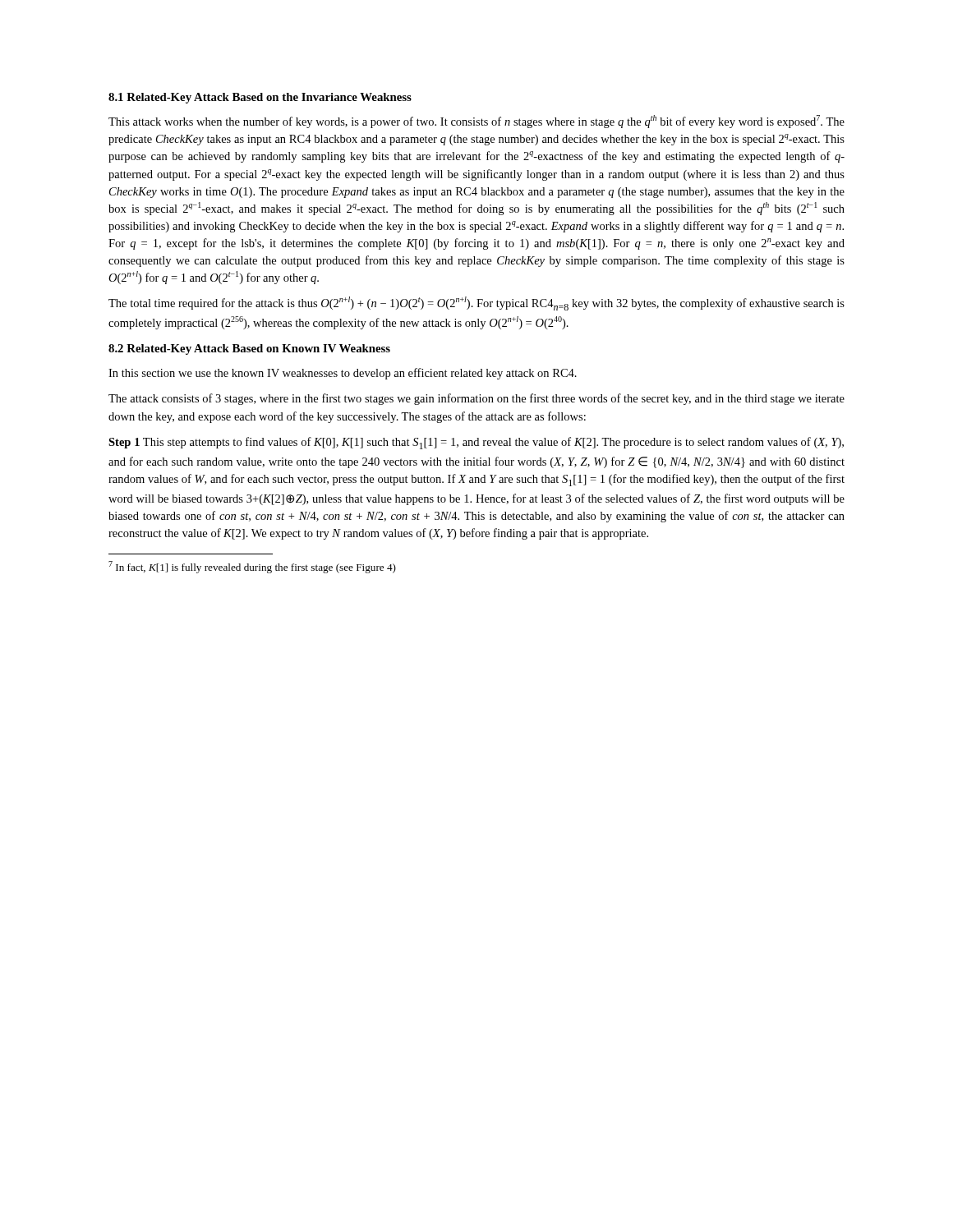953x1232 pixels.
Task: Point to the passage starting "In this section we use the"
Action: click(476, 395)
